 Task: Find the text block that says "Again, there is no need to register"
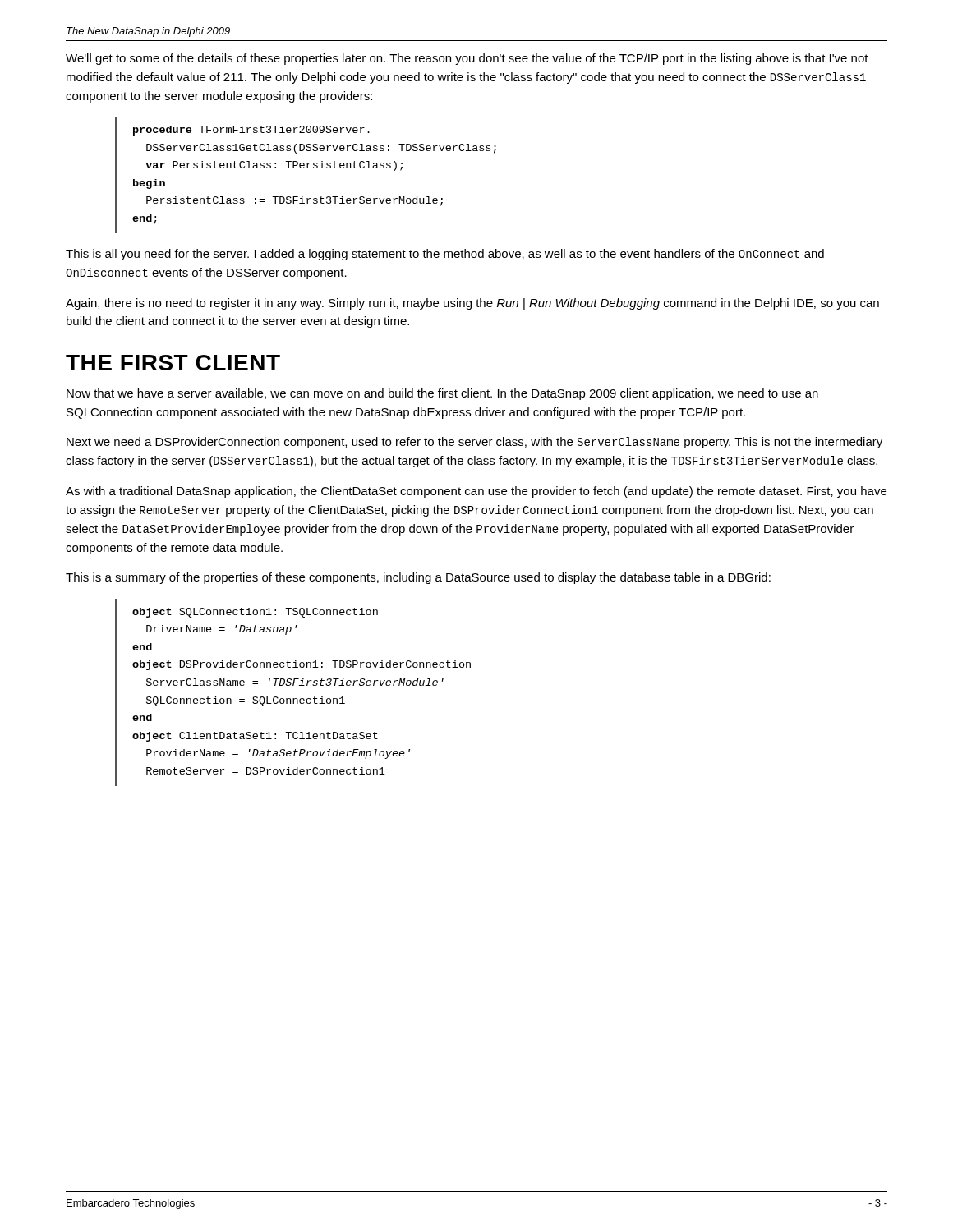pos(476,312)
